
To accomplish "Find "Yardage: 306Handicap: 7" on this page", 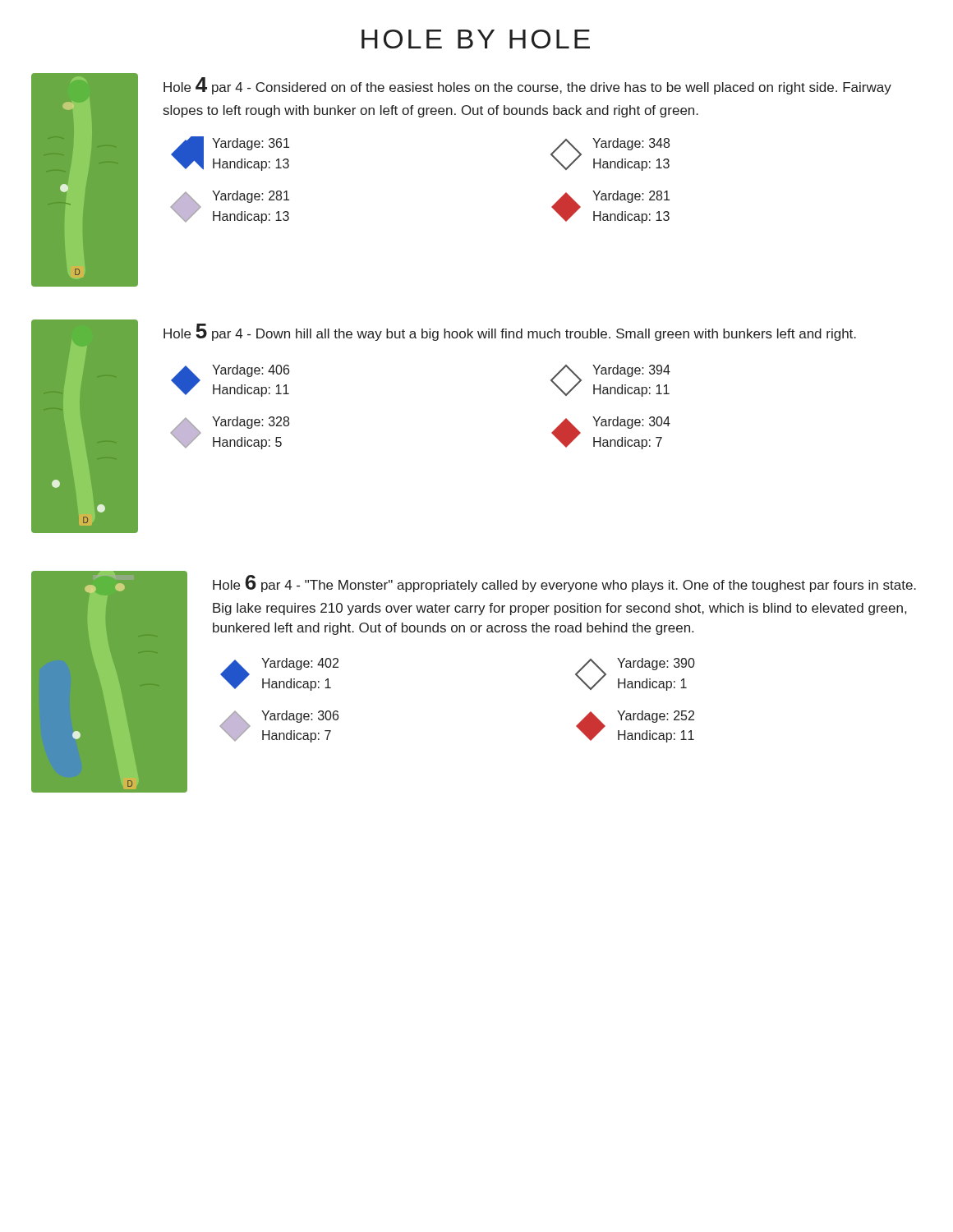I will pyautogui.click(x=278, y=726).
